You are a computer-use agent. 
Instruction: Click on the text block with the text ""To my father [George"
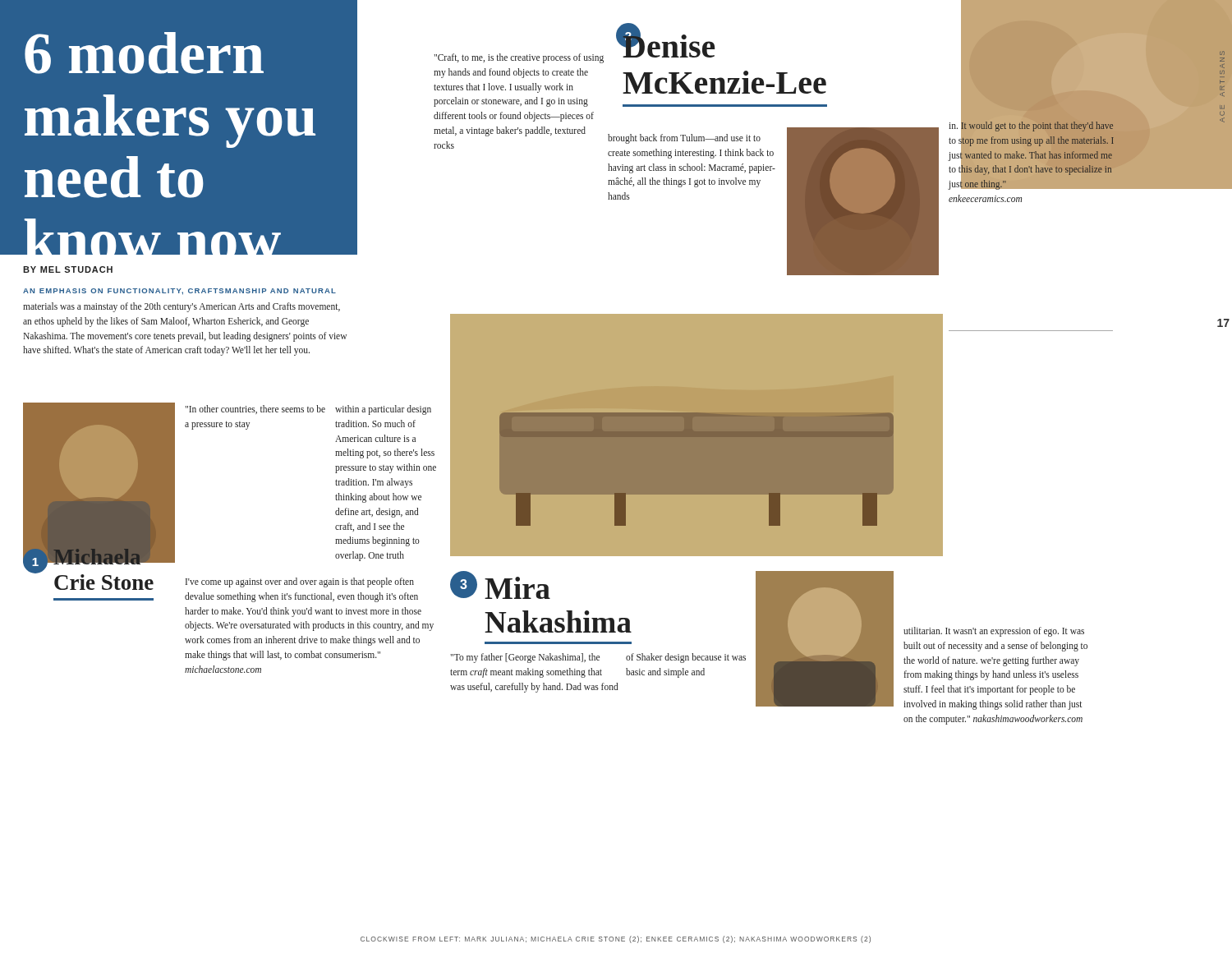click(x=534, y=672)
